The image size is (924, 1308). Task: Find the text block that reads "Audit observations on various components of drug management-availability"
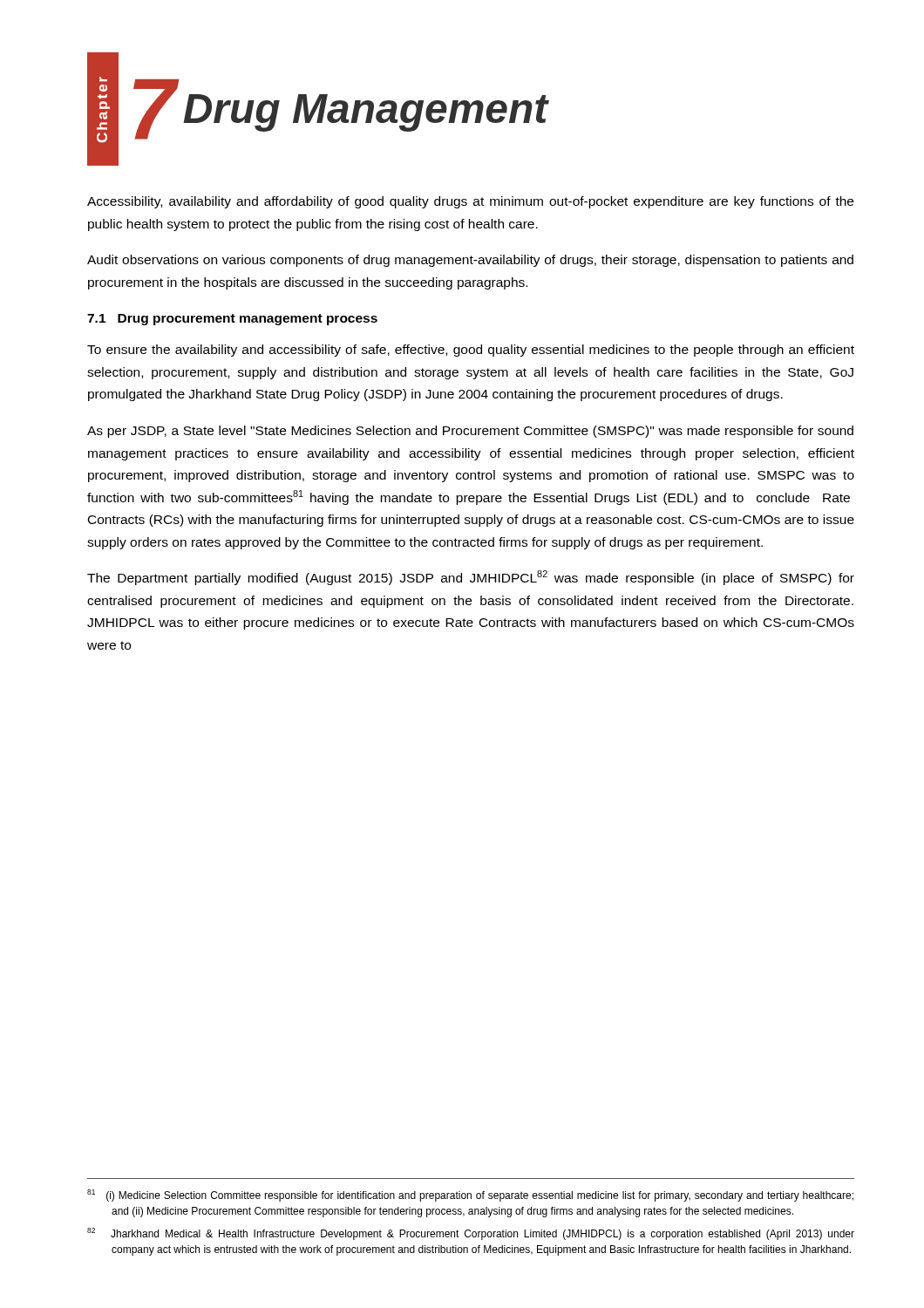[x=471, y=271]
